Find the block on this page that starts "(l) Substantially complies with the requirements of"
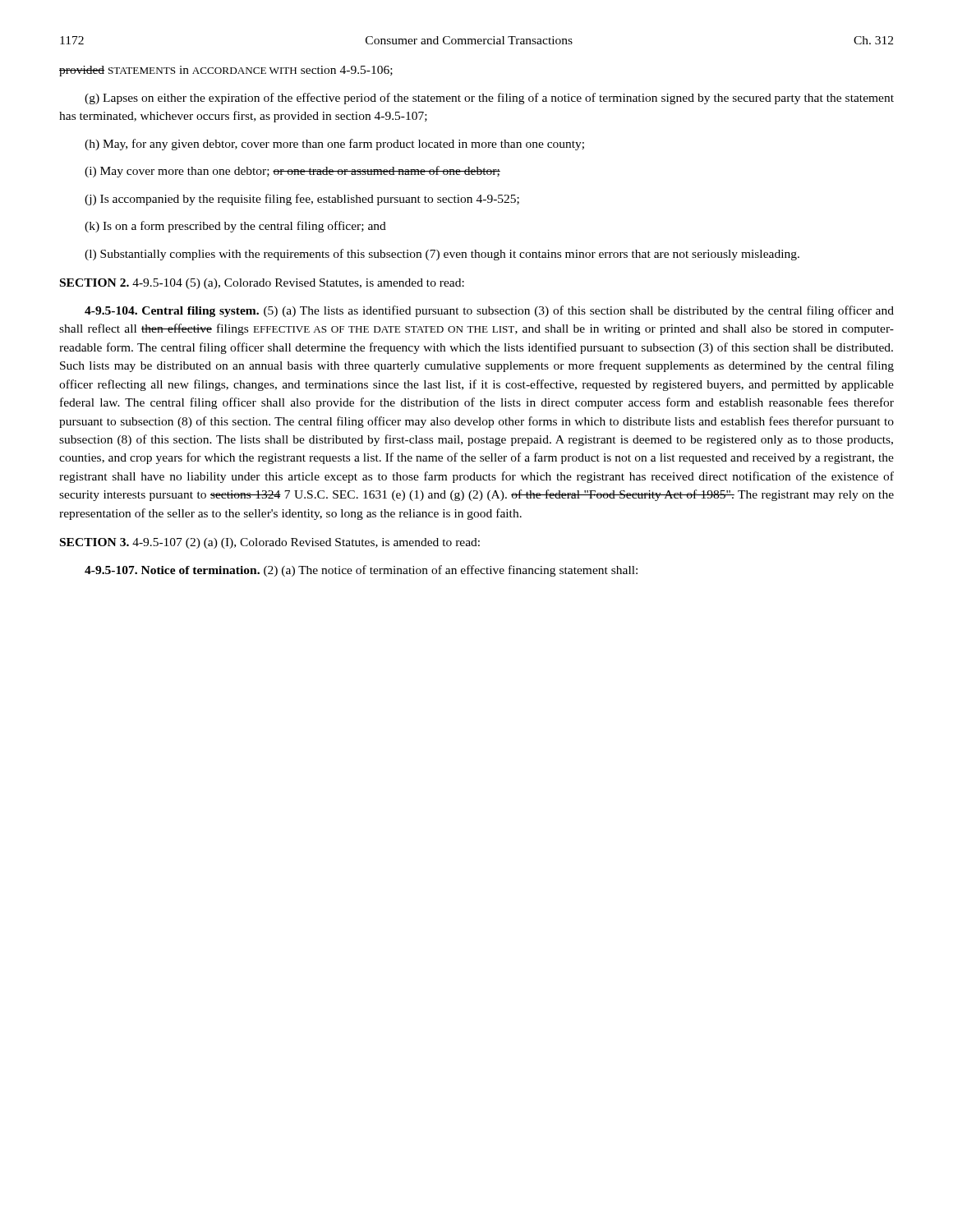 pyautogui.click(x=476, y=254)
